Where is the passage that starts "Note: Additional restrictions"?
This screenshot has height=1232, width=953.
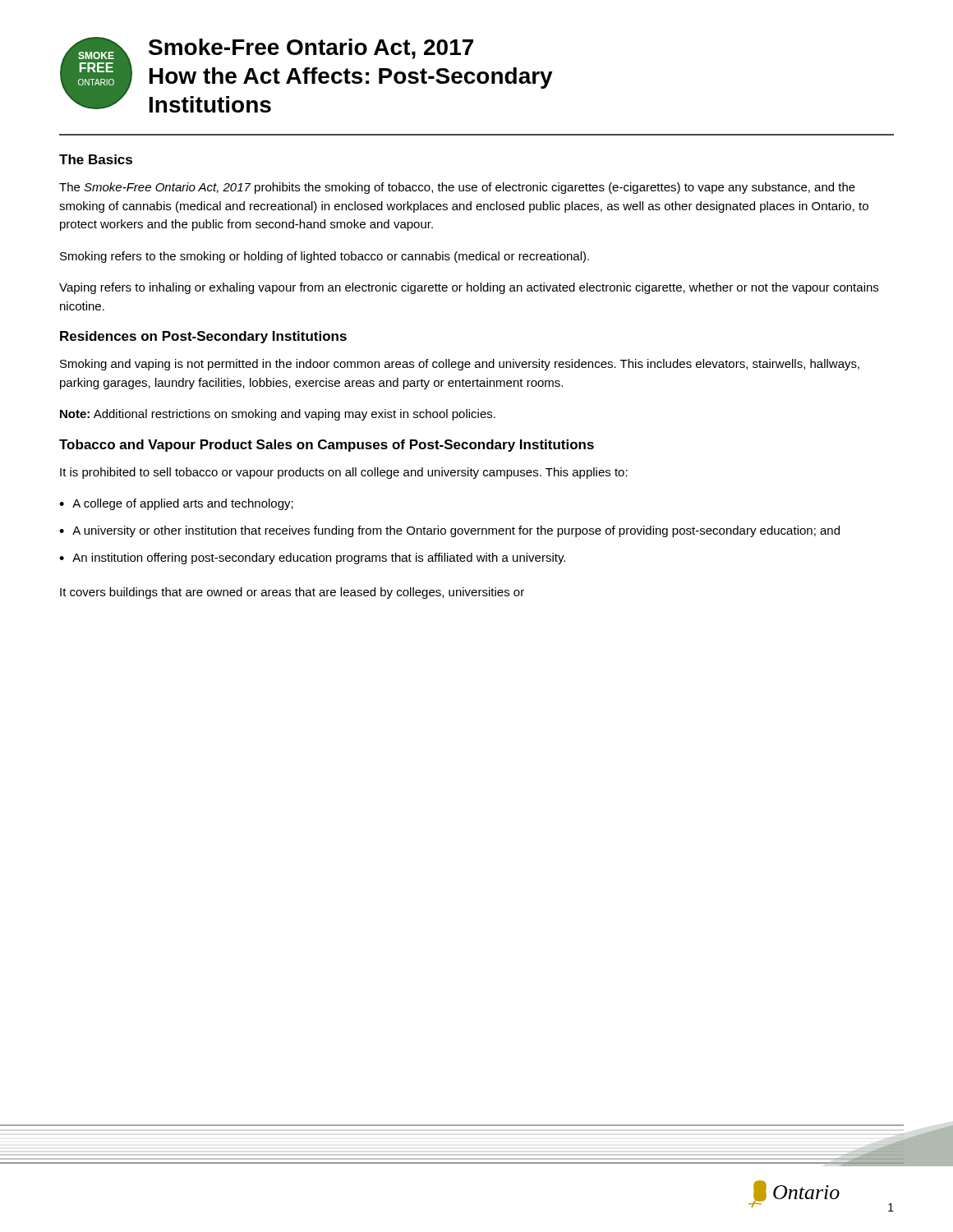pyautogui.click(x=476, y=414)
